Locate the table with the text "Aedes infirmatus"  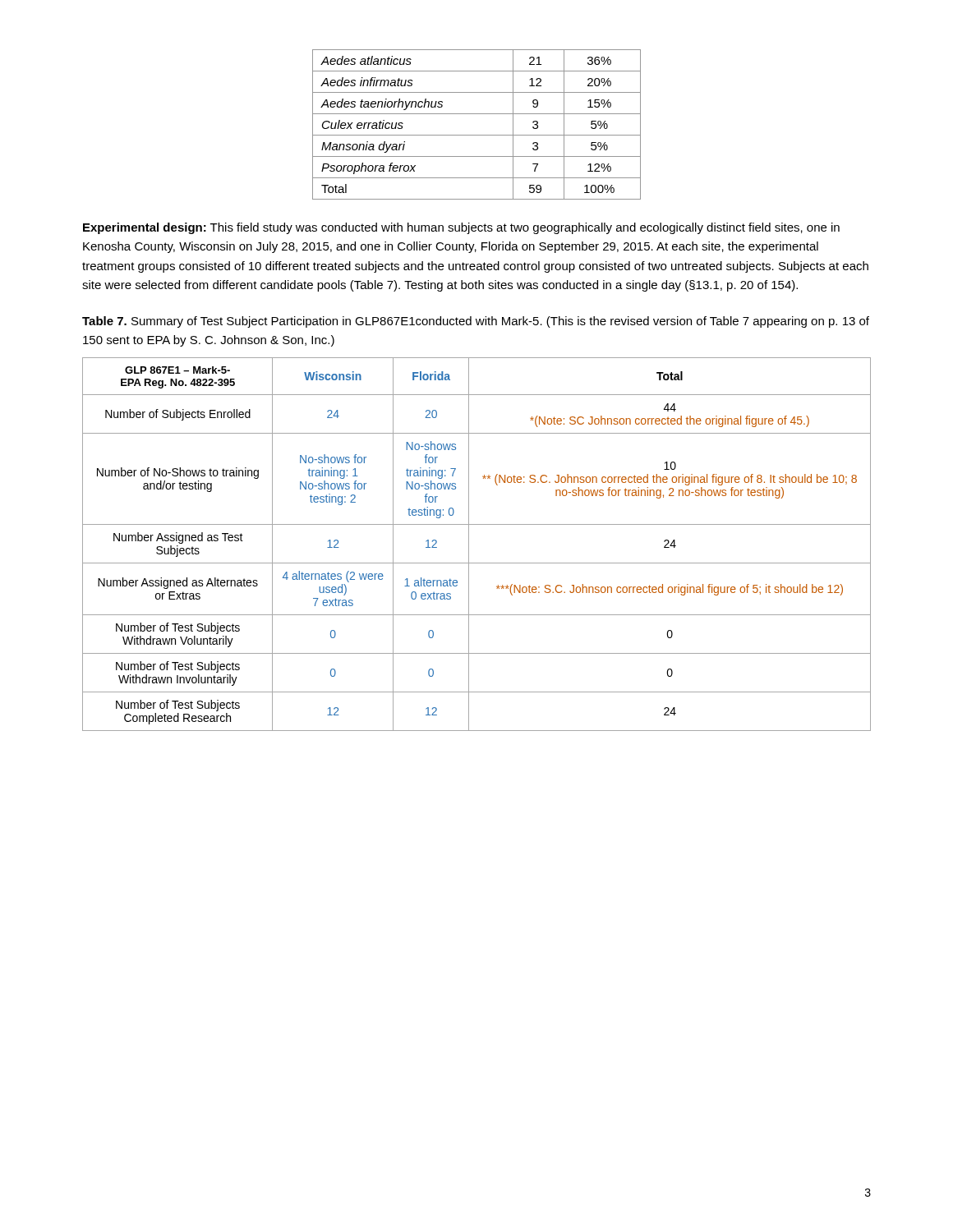476,124
